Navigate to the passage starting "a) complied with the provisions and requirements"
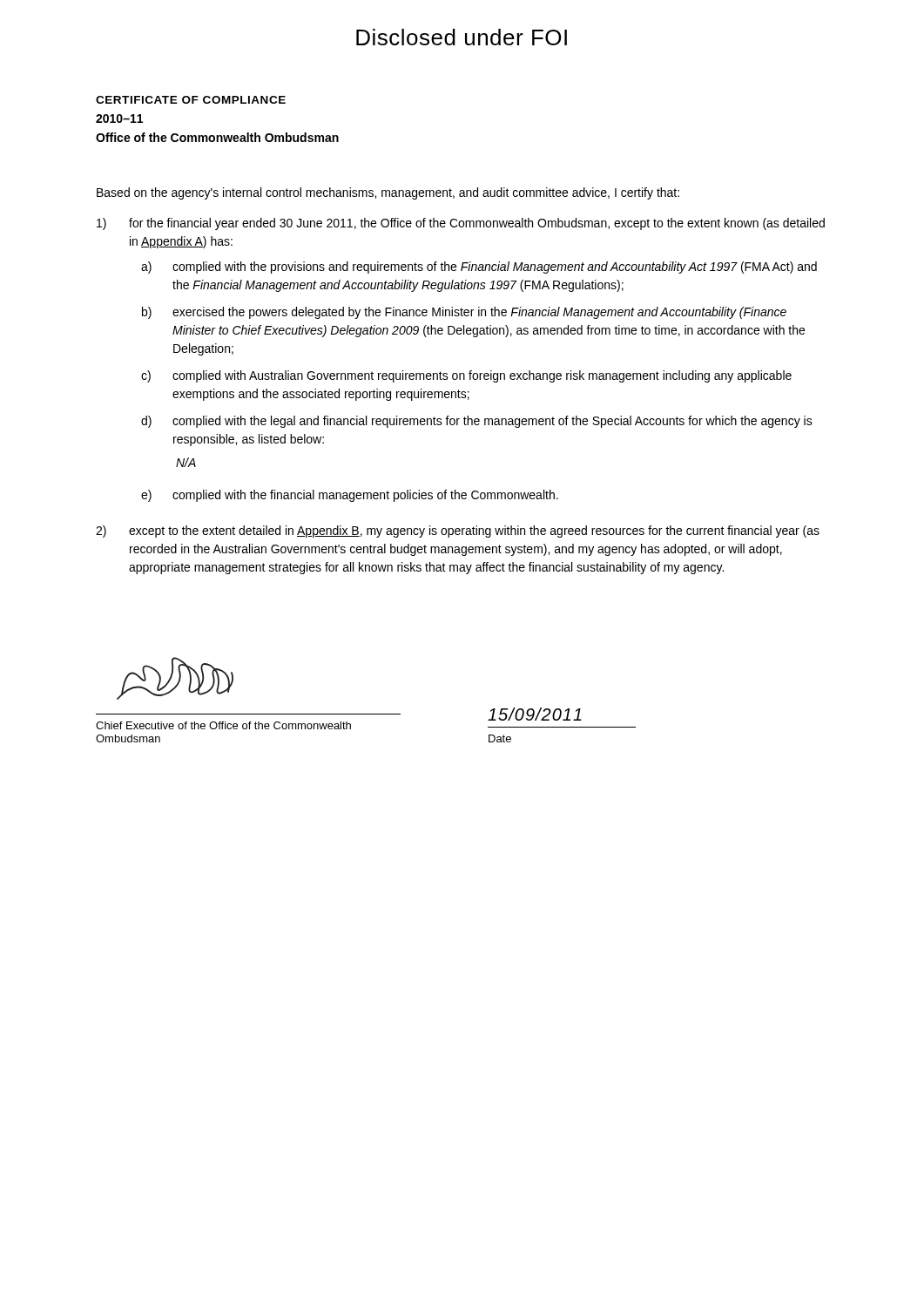The width and height of the screenshot is (924, 1307). coord(485,276)
